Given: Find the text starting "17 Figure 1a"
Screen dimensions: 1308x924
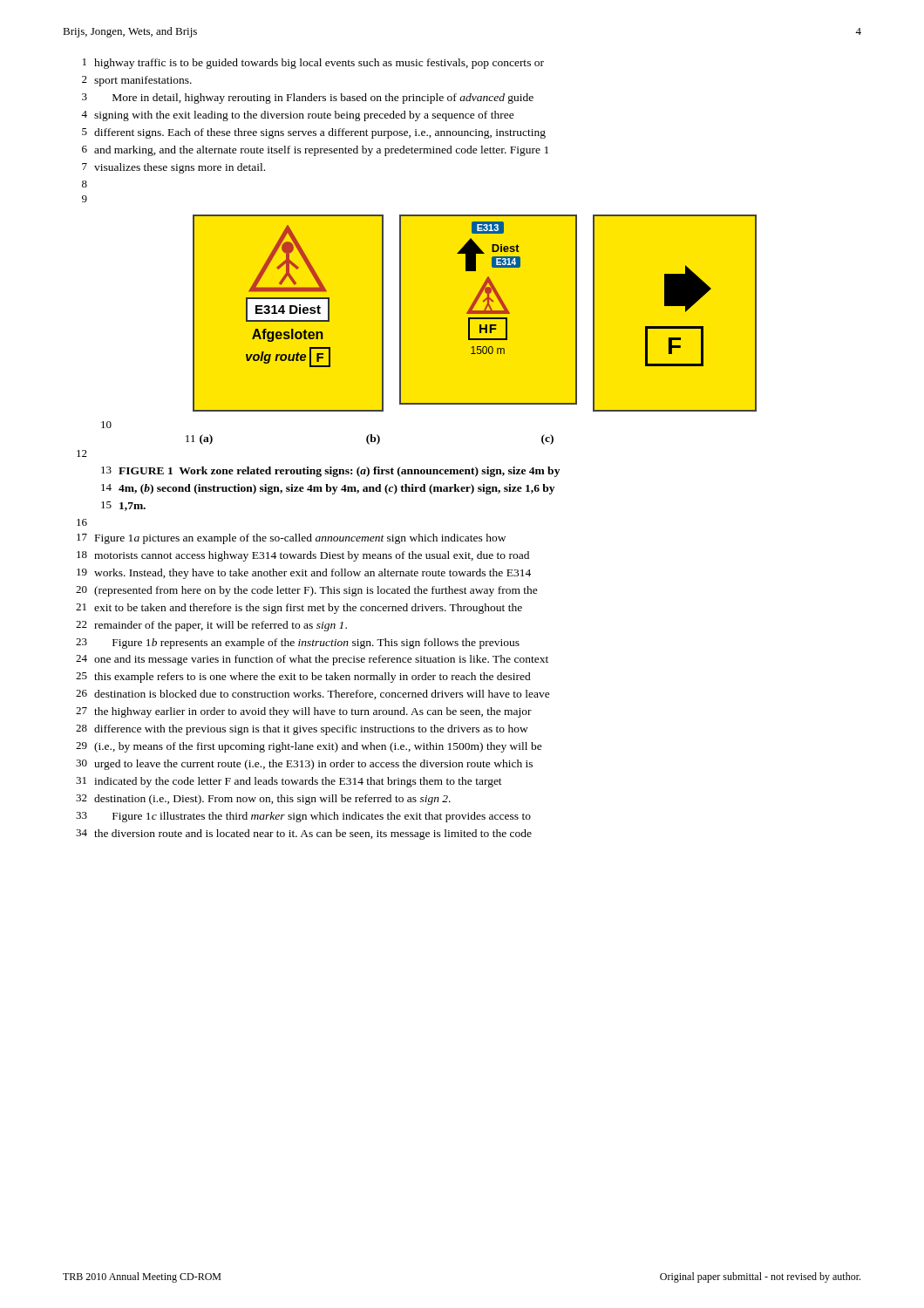Looking at the screenshot, I should coord(462,538).
